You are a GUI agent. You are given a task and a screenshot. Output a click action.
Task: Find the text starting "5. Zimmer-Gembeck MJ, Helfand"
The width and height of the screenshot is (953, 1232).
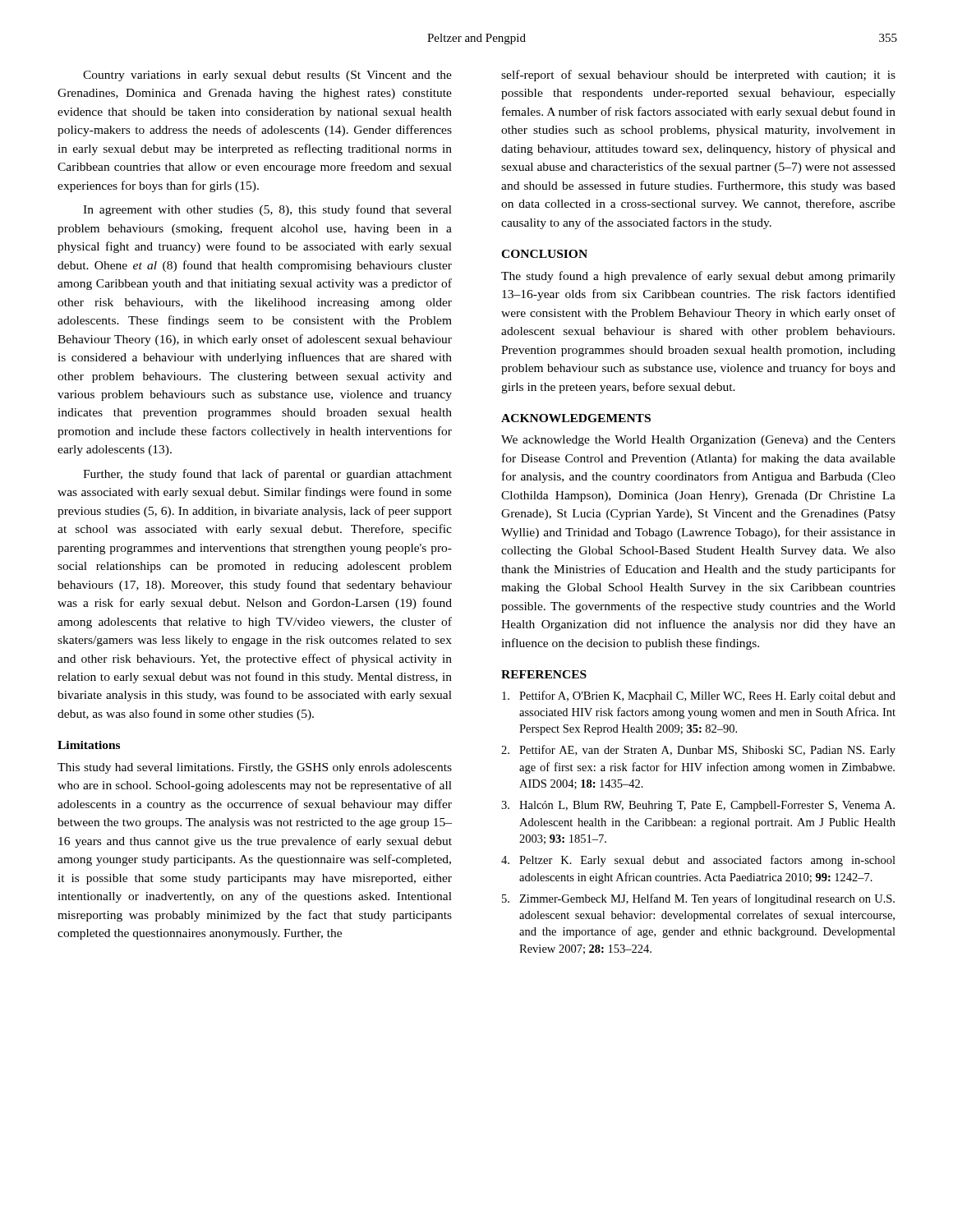(698, 924)
